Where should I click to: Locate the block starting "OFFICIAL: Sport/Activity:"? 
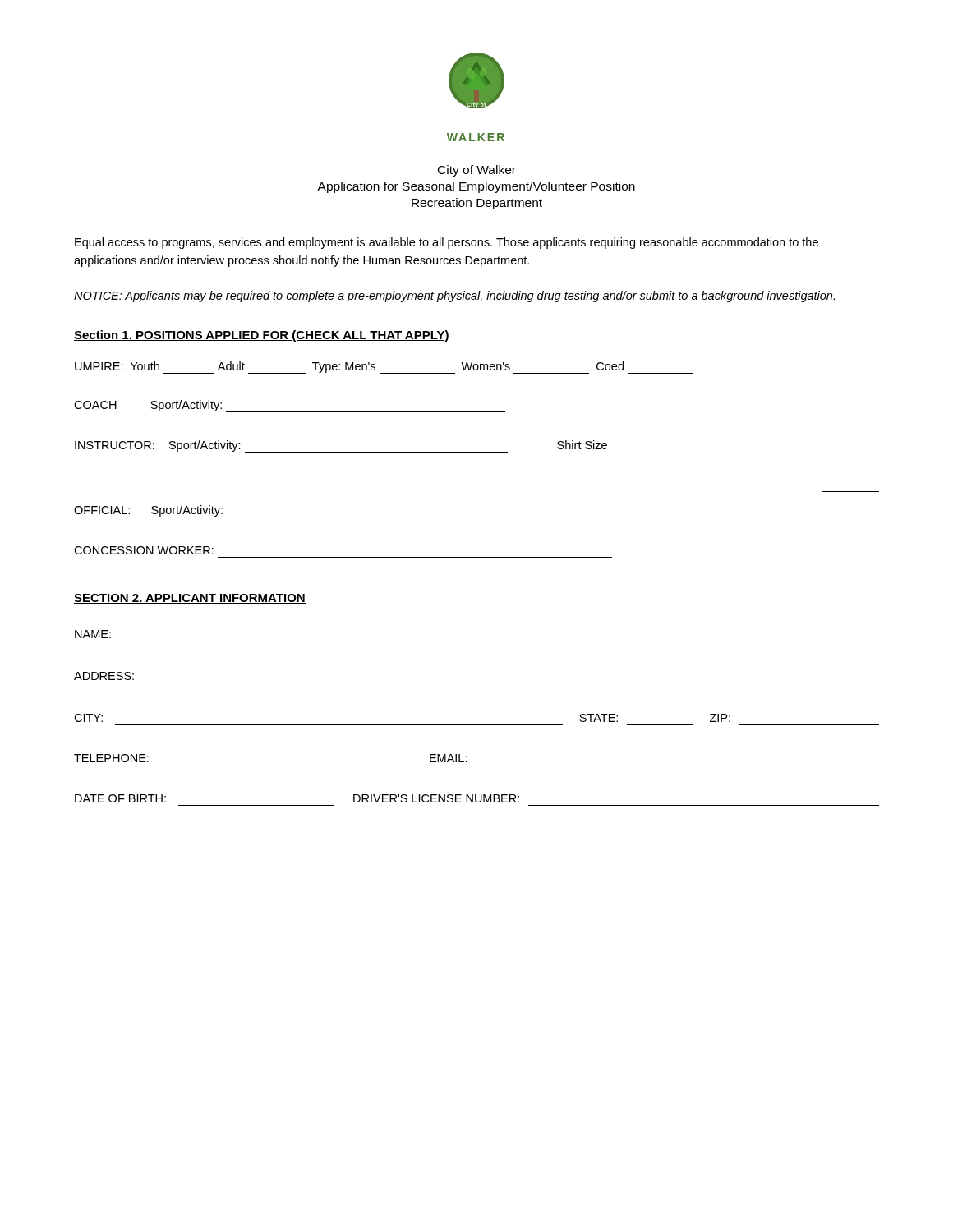(290, 511)
